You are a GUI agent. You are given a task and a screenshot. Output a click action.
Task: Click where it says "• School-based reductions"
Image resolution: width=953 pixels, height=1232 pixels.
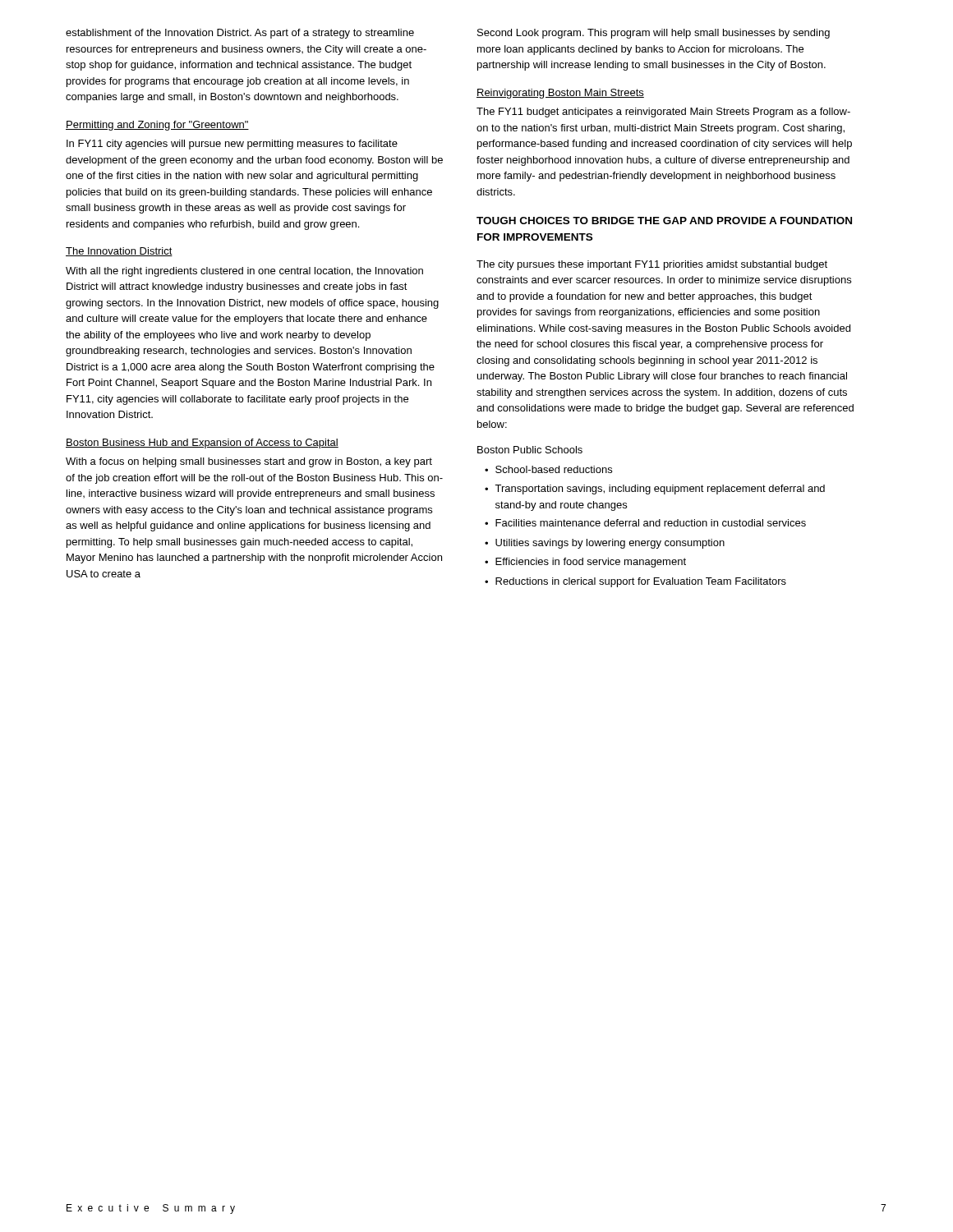pyautogui.click(x=549, y=470)
